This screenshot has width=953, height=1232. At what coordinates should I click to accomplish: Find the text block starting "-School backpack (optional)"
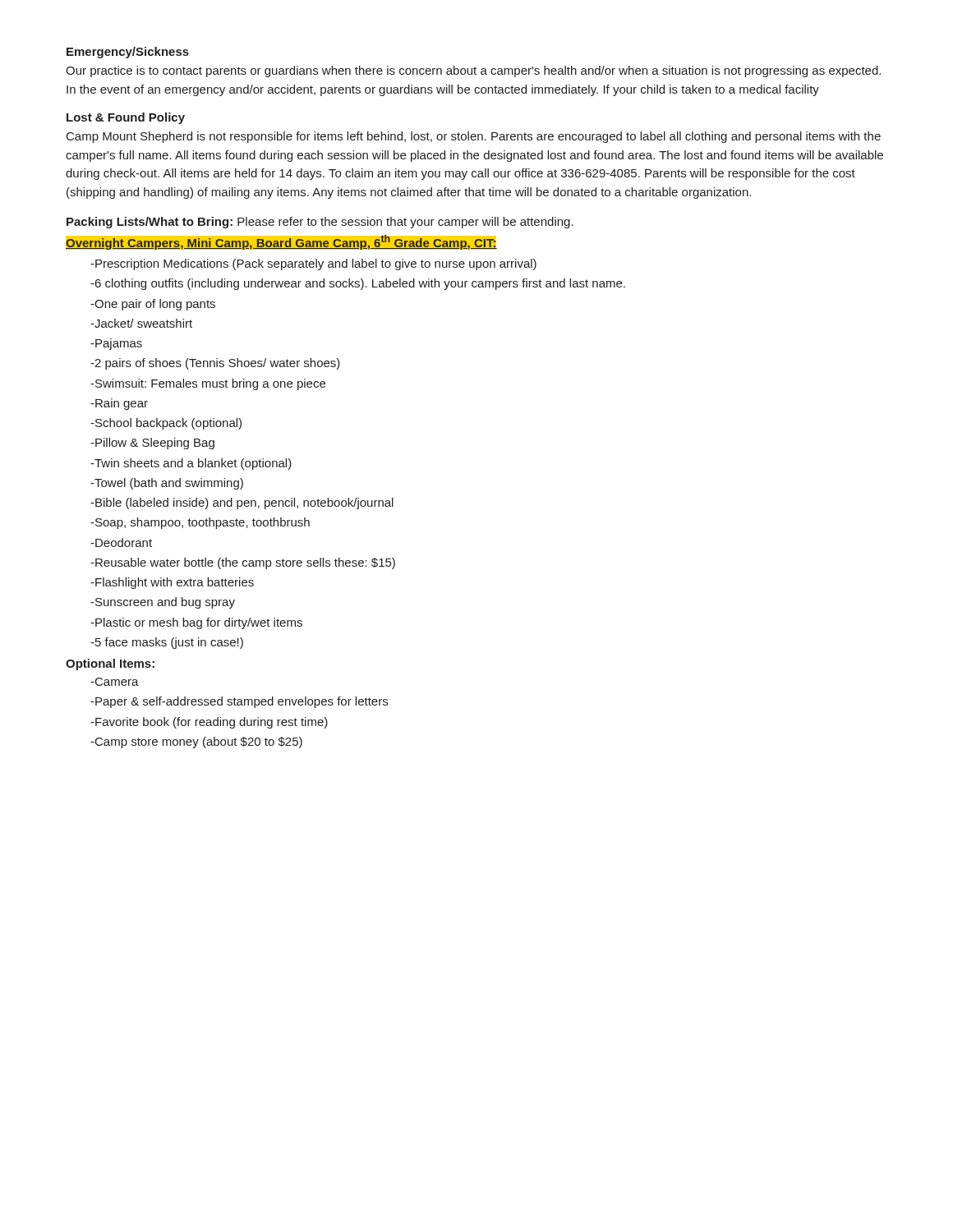point(166,424)
